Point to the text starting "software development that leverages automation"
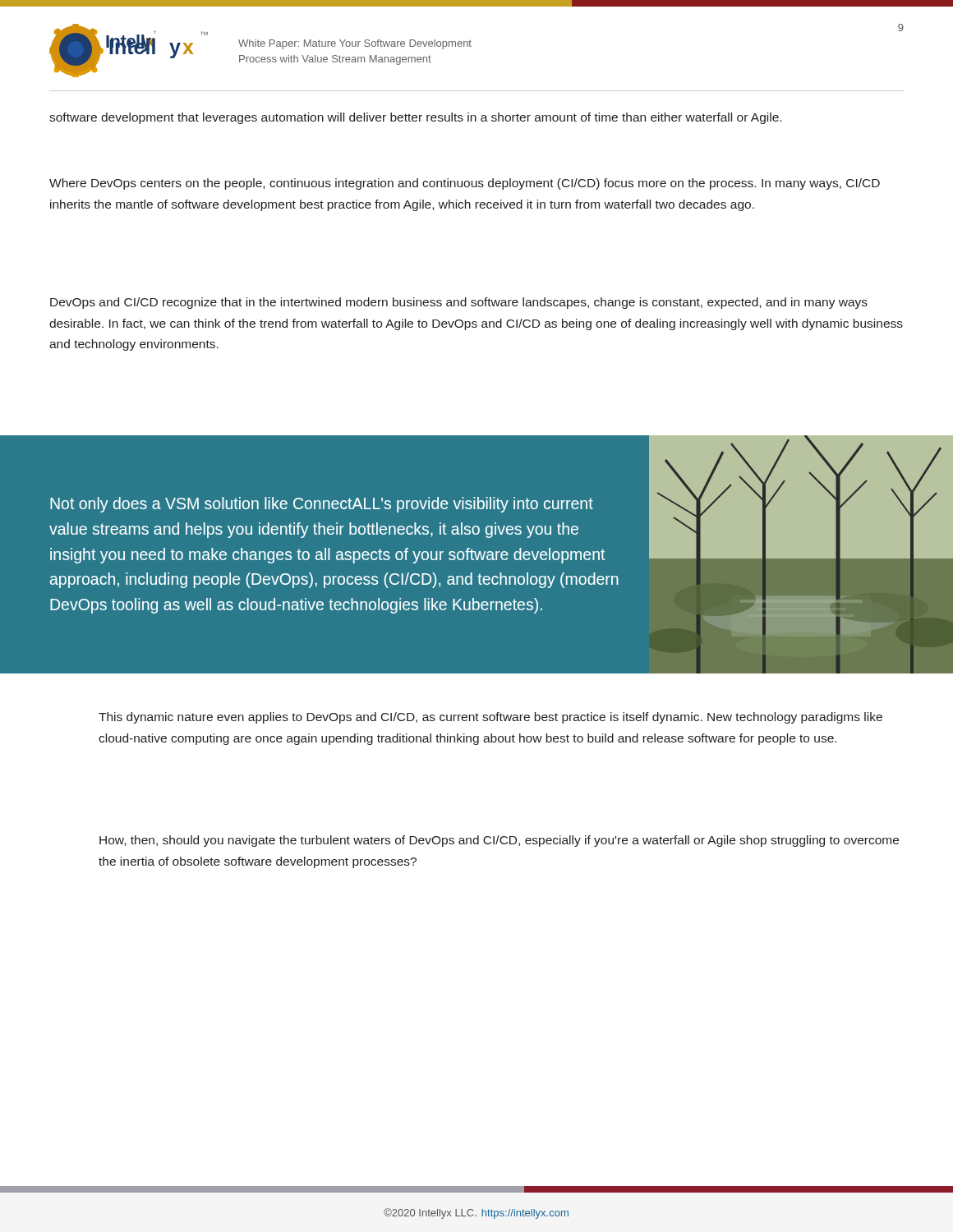Screen dimensions: 1232x953 click(416, 117)
